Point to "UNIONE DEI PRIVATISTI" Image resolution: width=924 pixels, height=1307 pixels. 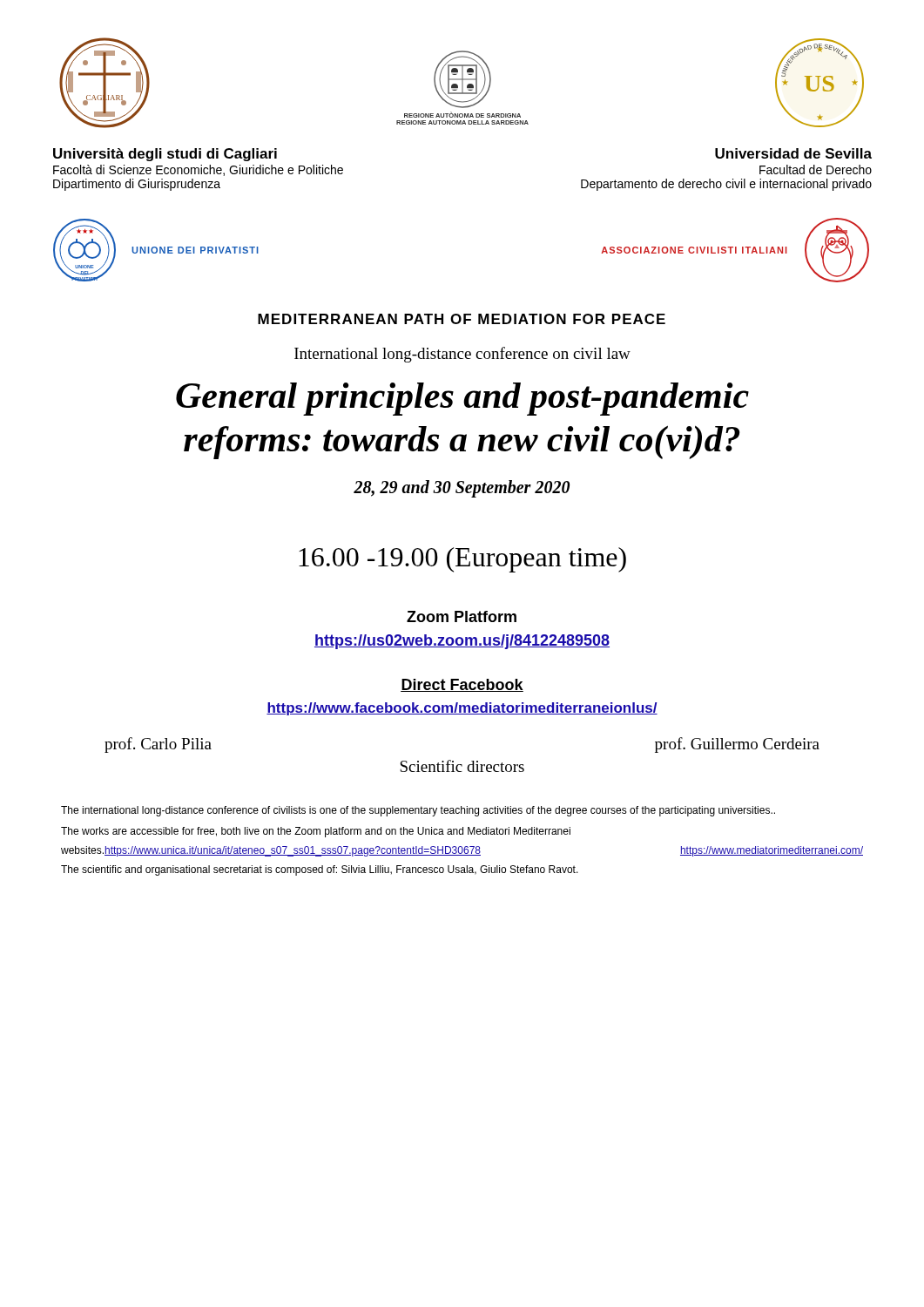point(196,250)
